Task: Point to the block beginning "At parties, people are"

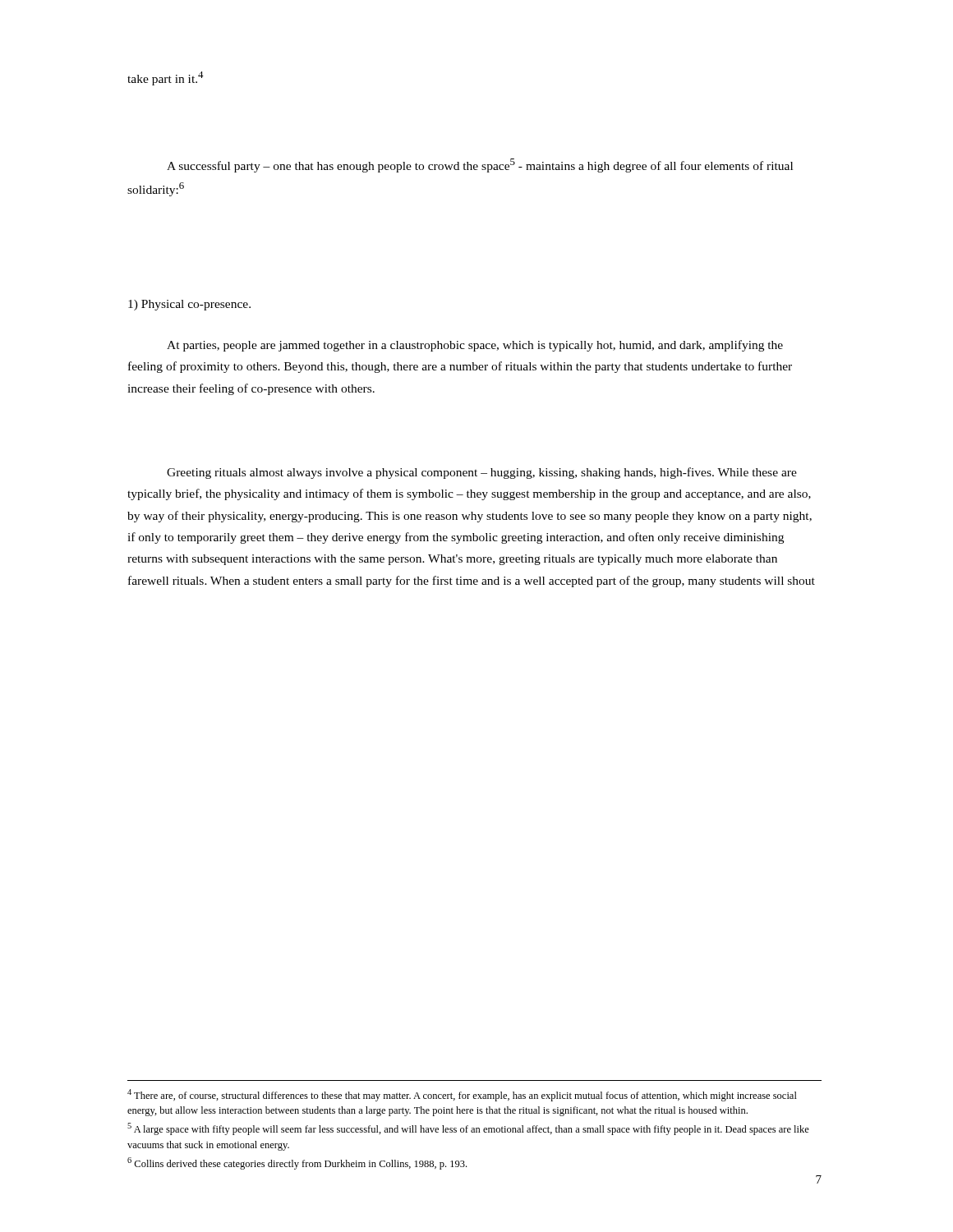Action: [474, 367]
